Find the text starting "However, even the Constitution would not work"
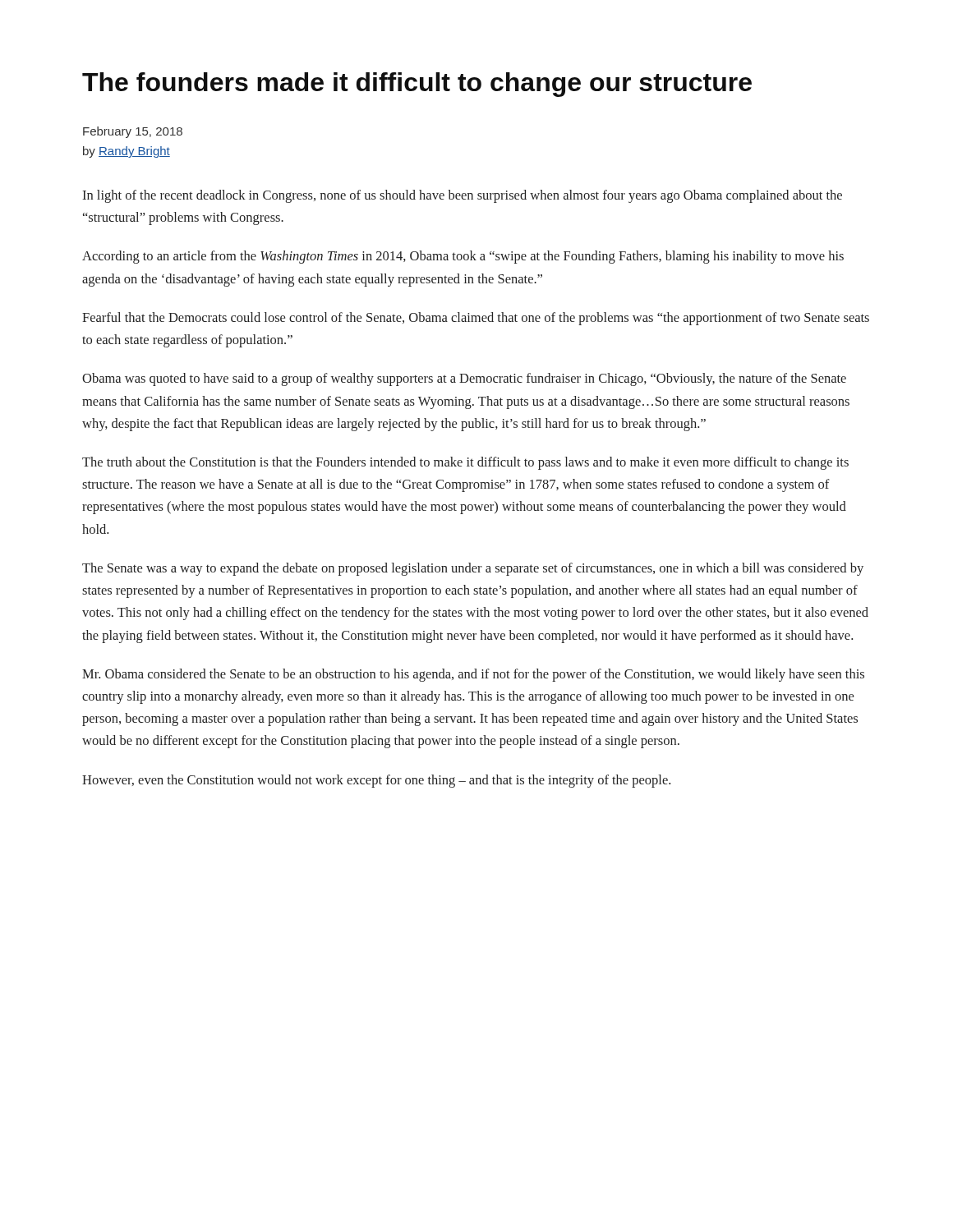 (x=377, y=780)
